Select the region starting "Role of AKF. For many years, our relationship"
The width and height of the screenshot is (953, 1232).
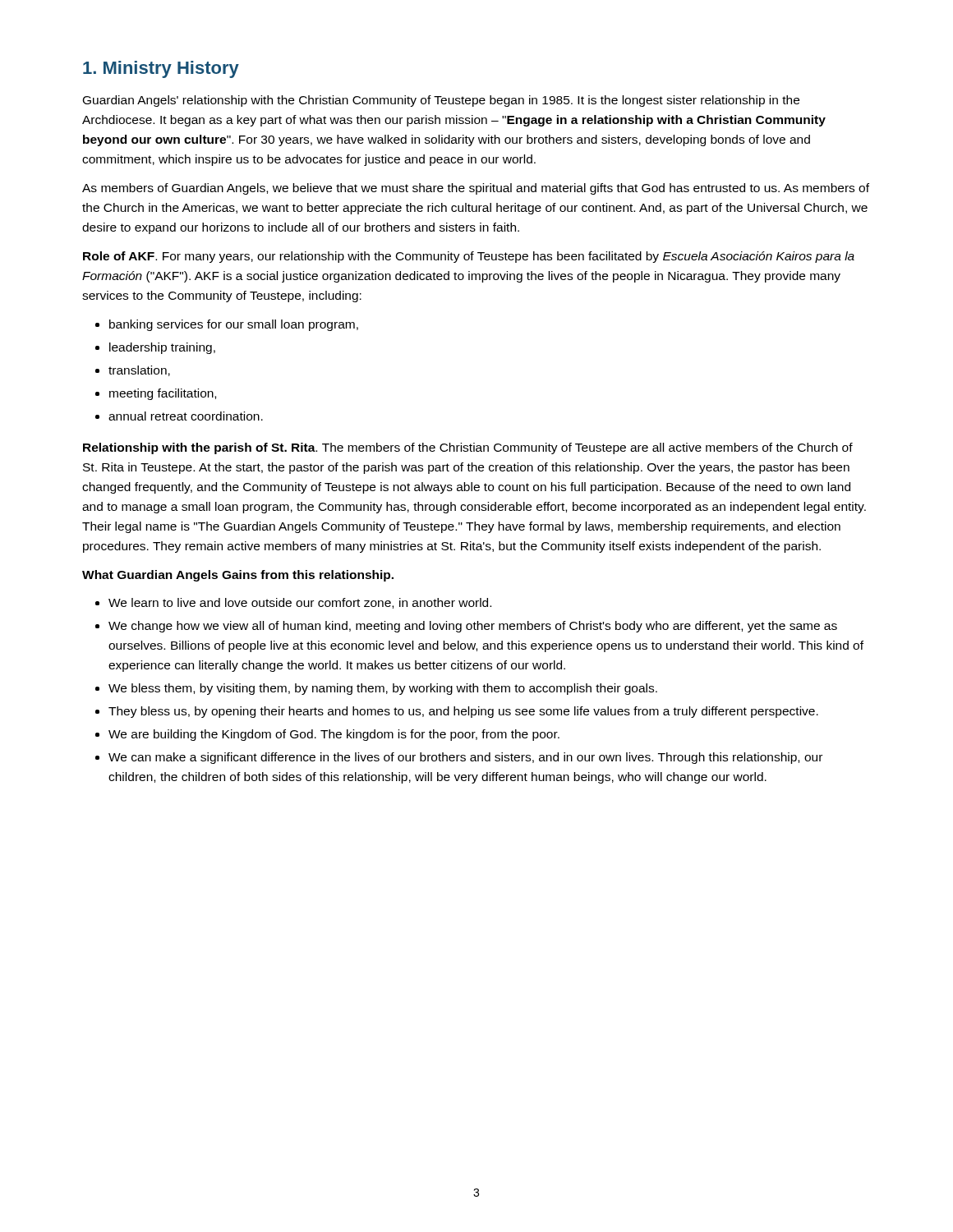coord(476,276)
